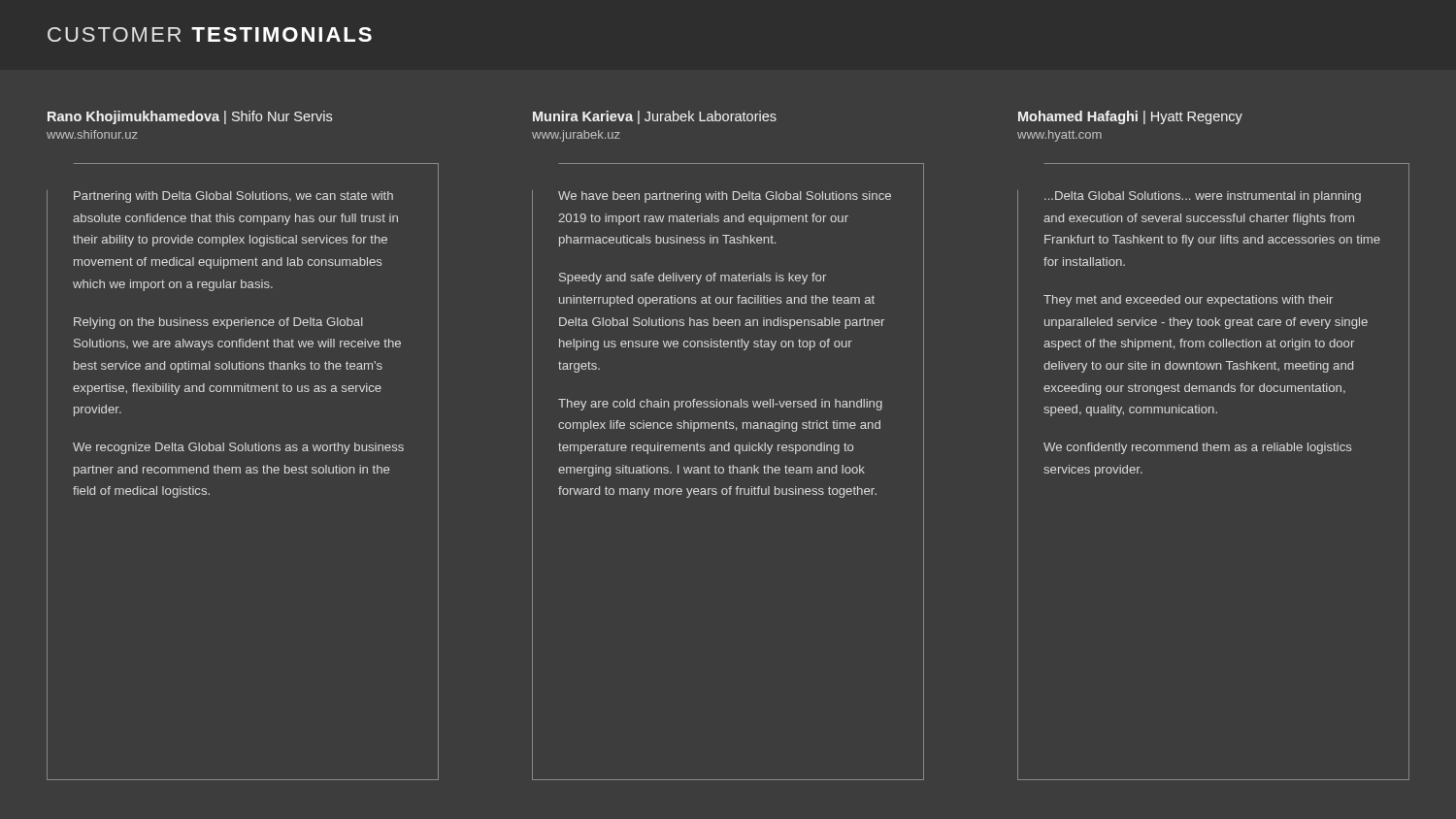Click on the text block starting "CUSTOMER TESTIMONIALS"
Image resolution: width=1456 pixels, height=819 pixels.
click(x=210, y=34)
